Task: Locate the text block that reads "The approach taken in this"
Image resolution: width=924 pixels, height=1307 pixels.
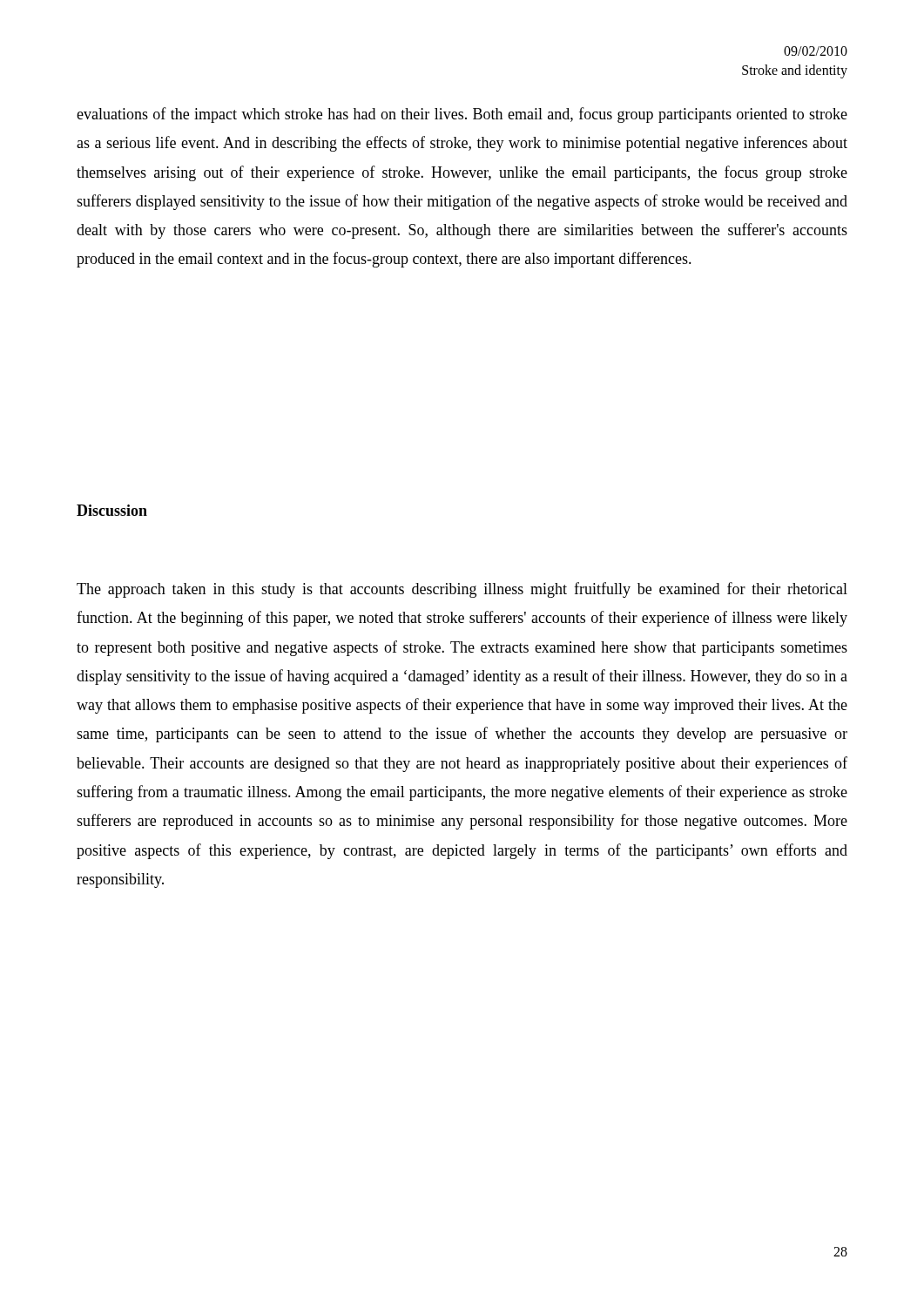Action: [x=462, y=735]
